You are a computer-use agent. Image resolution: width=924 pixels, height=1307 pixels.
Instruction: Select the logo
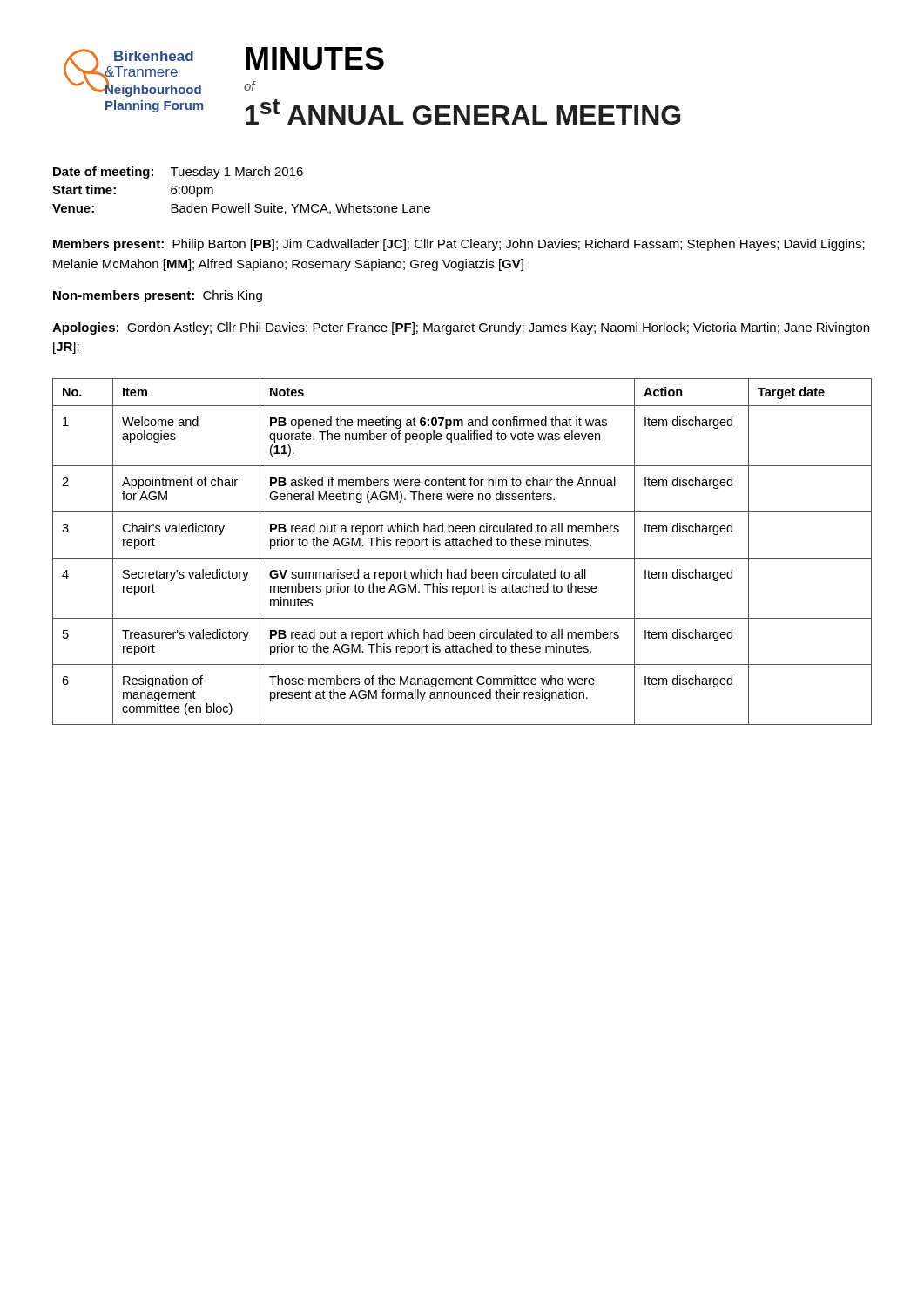click(x=135, y=85)
